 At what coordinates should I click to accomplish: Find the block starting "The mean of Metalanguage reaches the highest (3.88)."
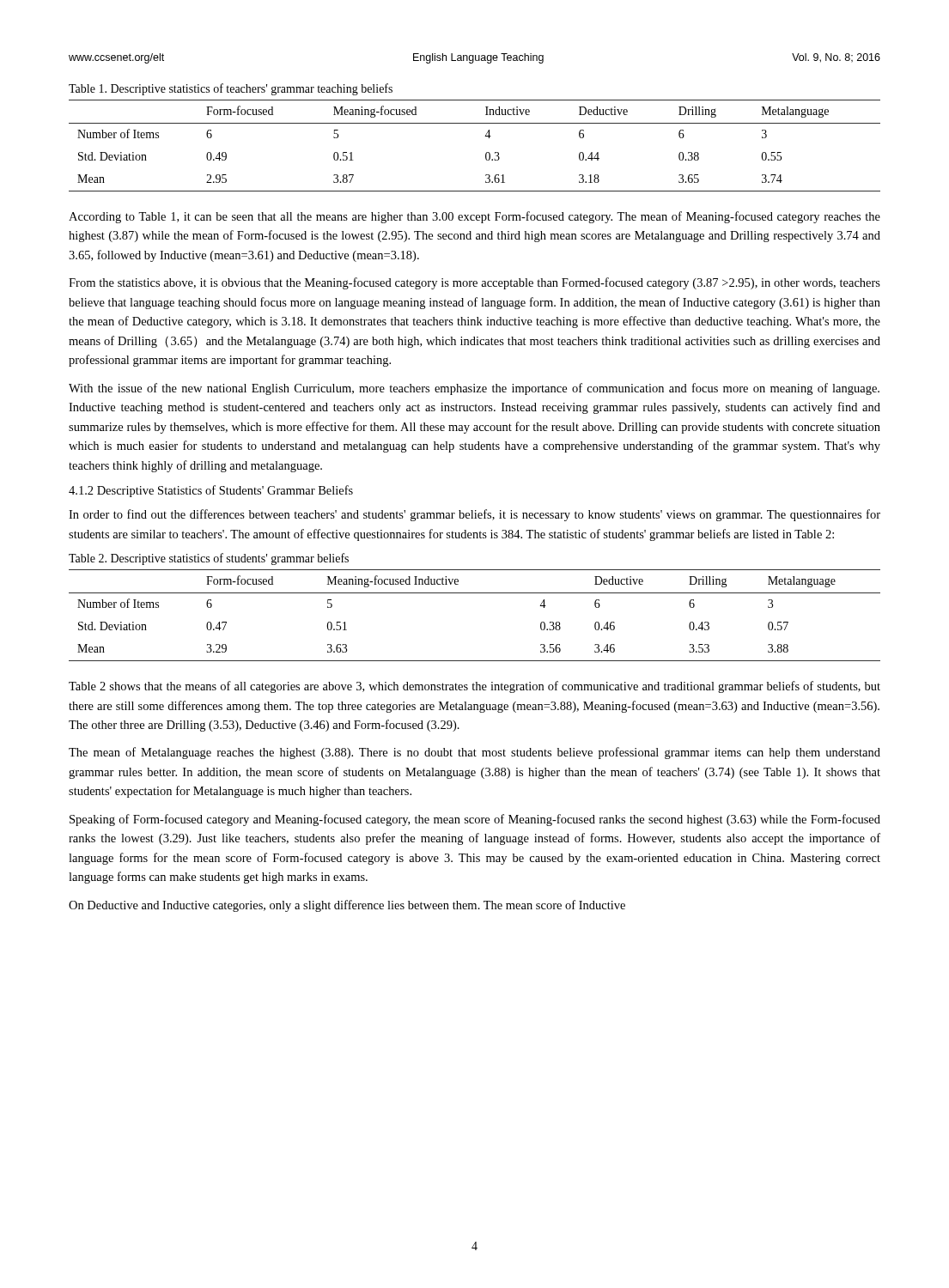click(x=474, y=772)
